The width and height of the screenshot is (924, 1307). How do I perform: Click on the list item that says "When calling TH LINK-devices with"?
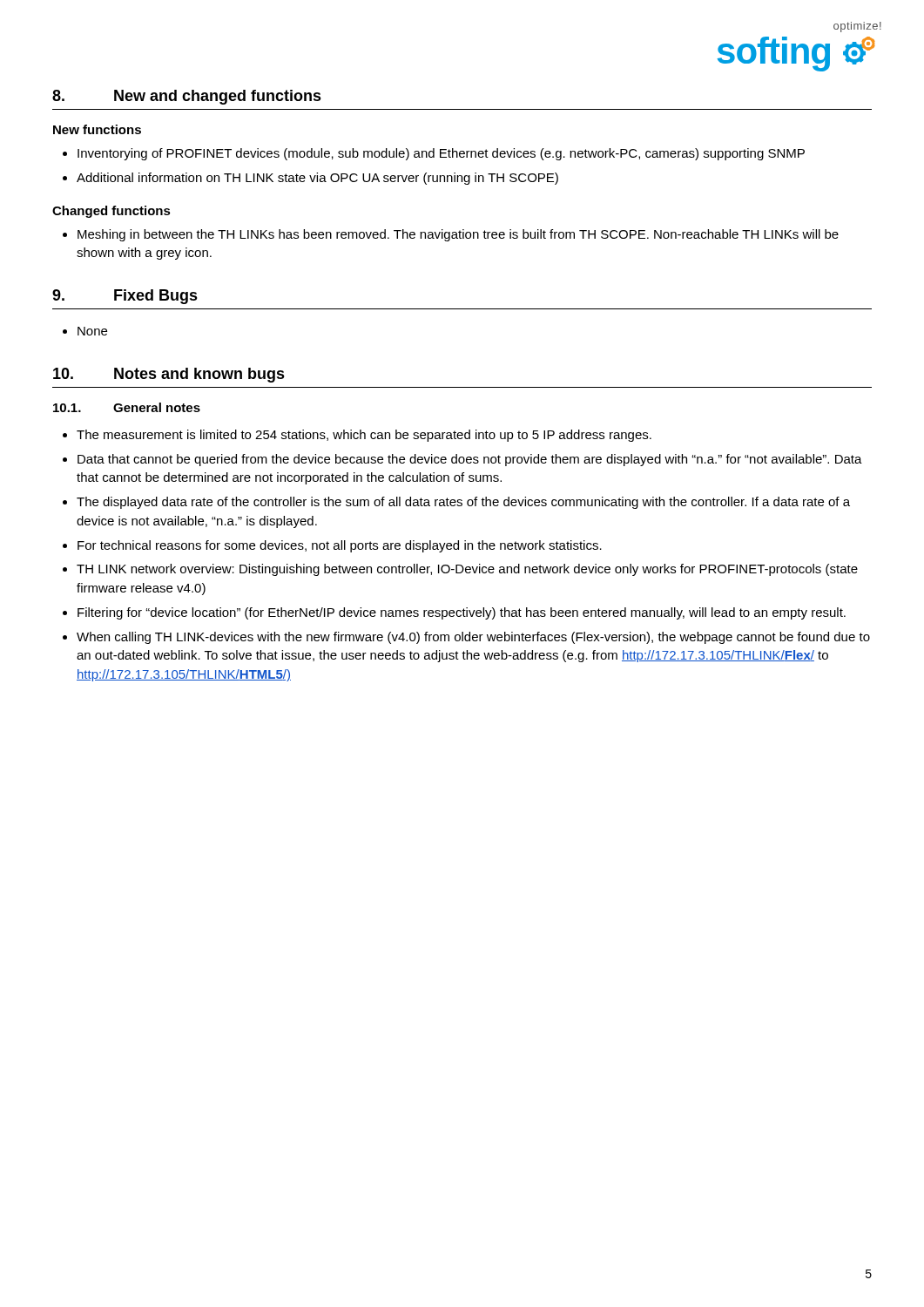point(473,655)
